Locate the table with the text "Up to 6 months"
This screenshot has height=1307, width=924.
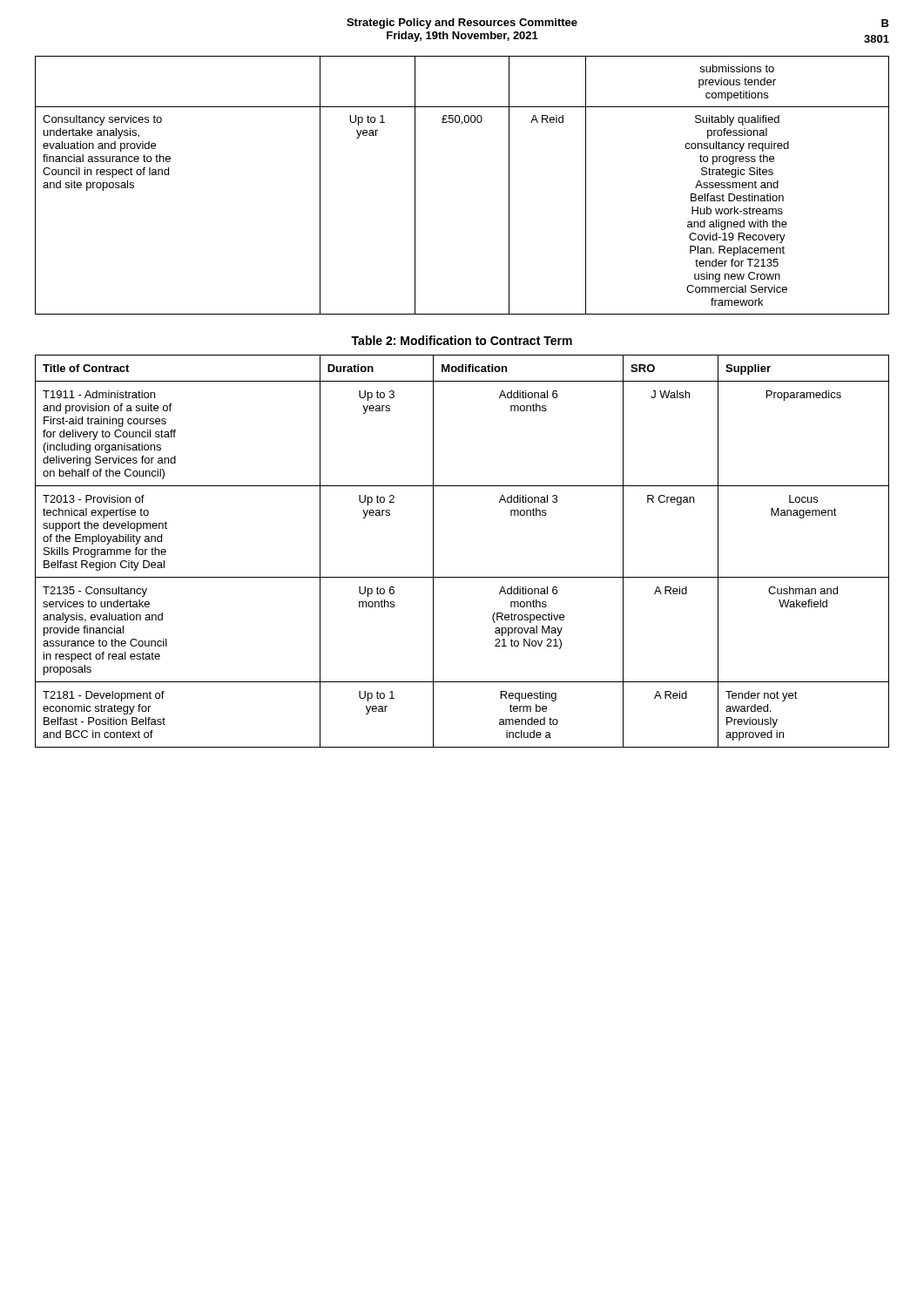462,551
